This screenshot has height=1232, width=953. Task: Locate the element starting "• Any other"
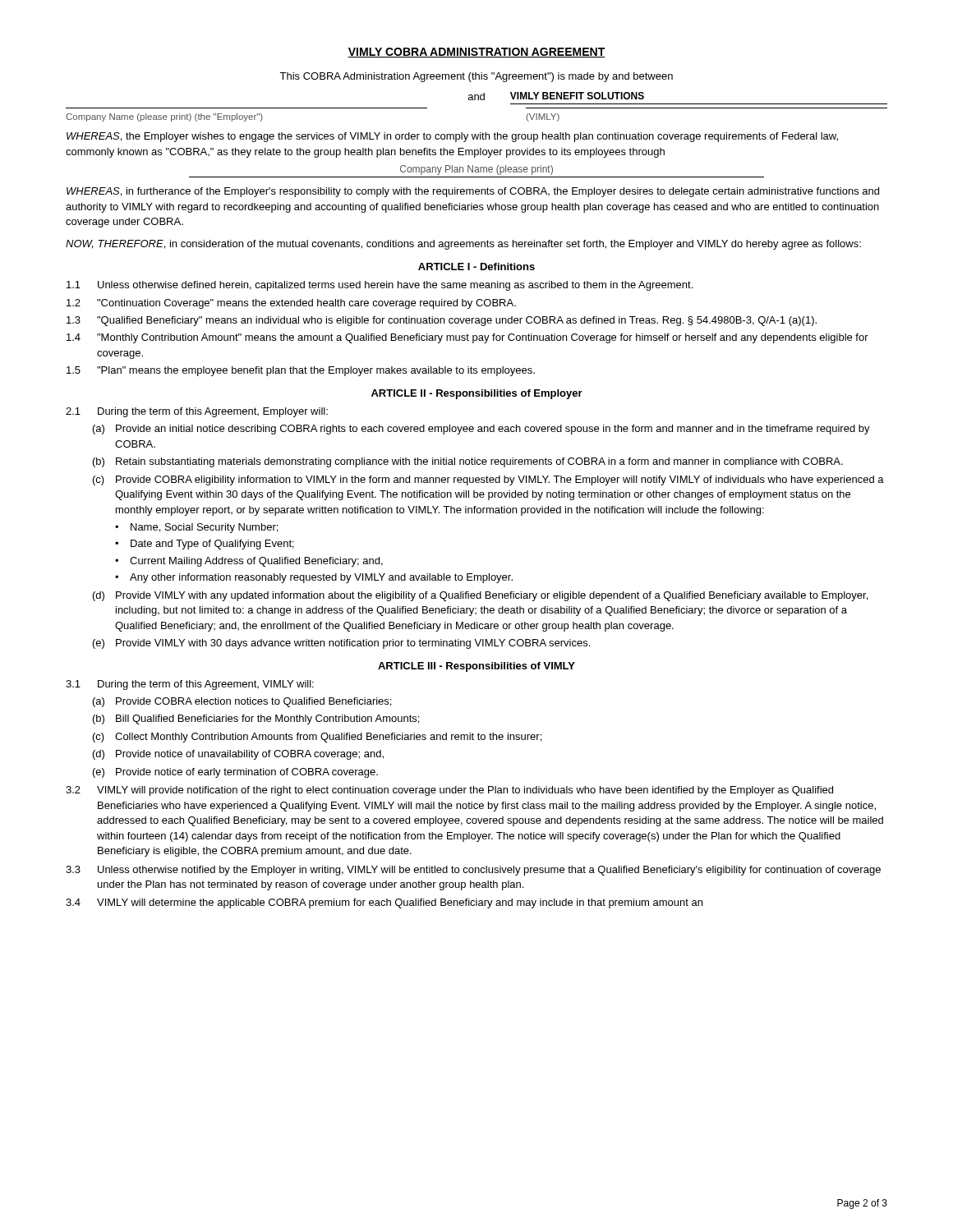click(501, 578)
